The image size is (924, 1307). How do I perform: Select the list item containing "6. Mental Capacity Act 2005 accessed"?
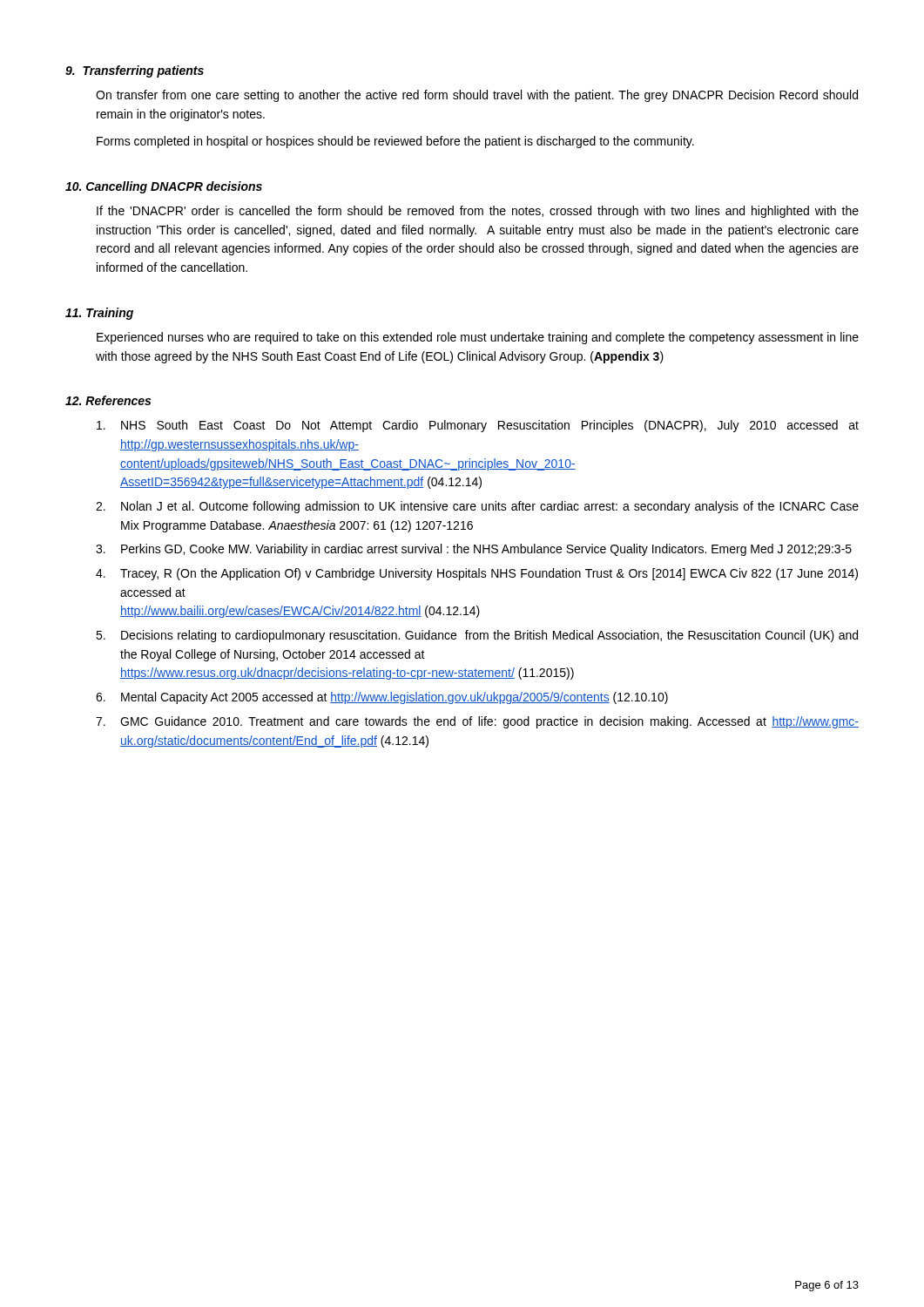pos(477,698)
